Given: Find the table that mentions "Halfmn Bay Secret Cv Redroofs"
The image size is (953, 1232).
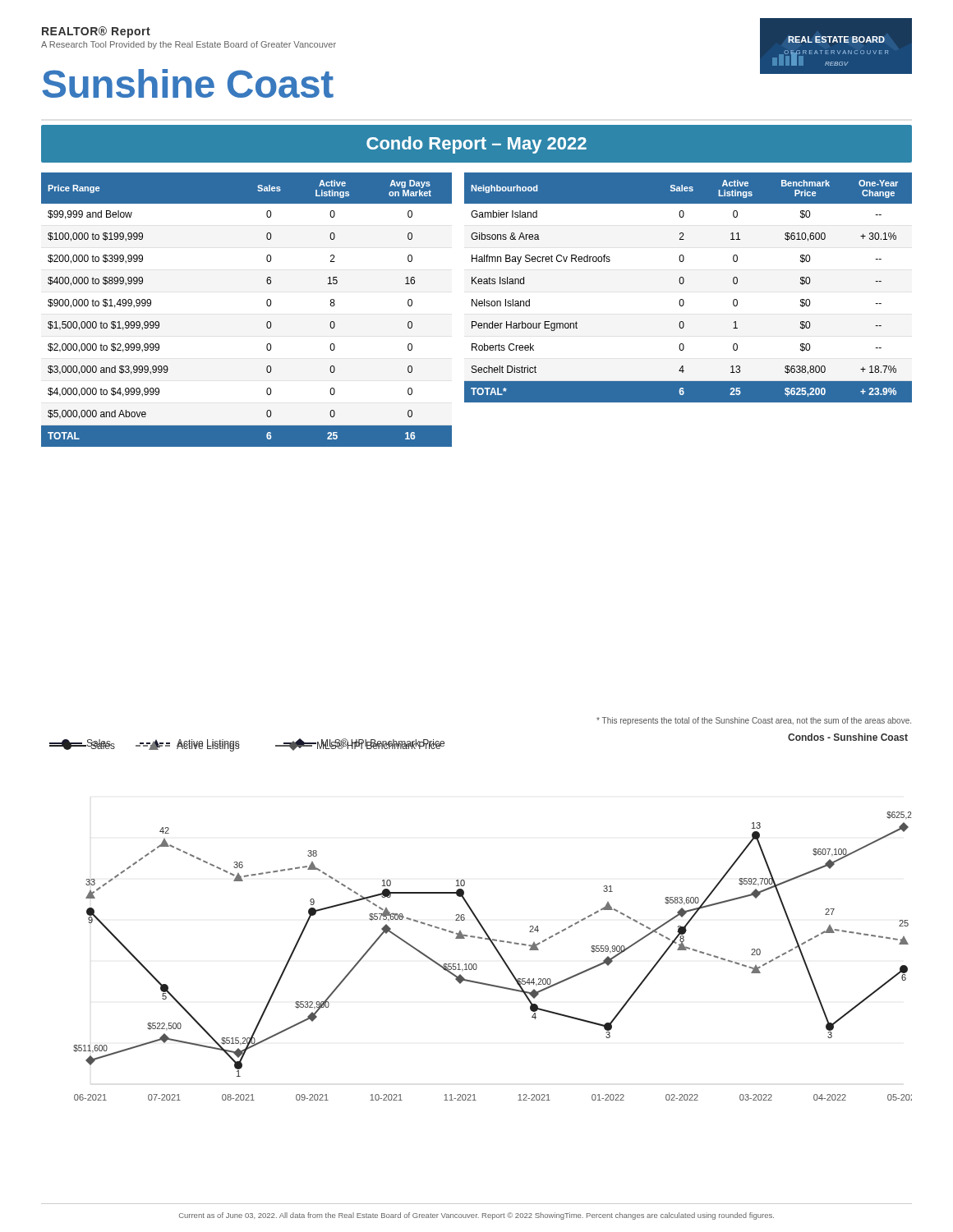Looking at the screenshot, I should pyautogui.click(x=688, y=287).
